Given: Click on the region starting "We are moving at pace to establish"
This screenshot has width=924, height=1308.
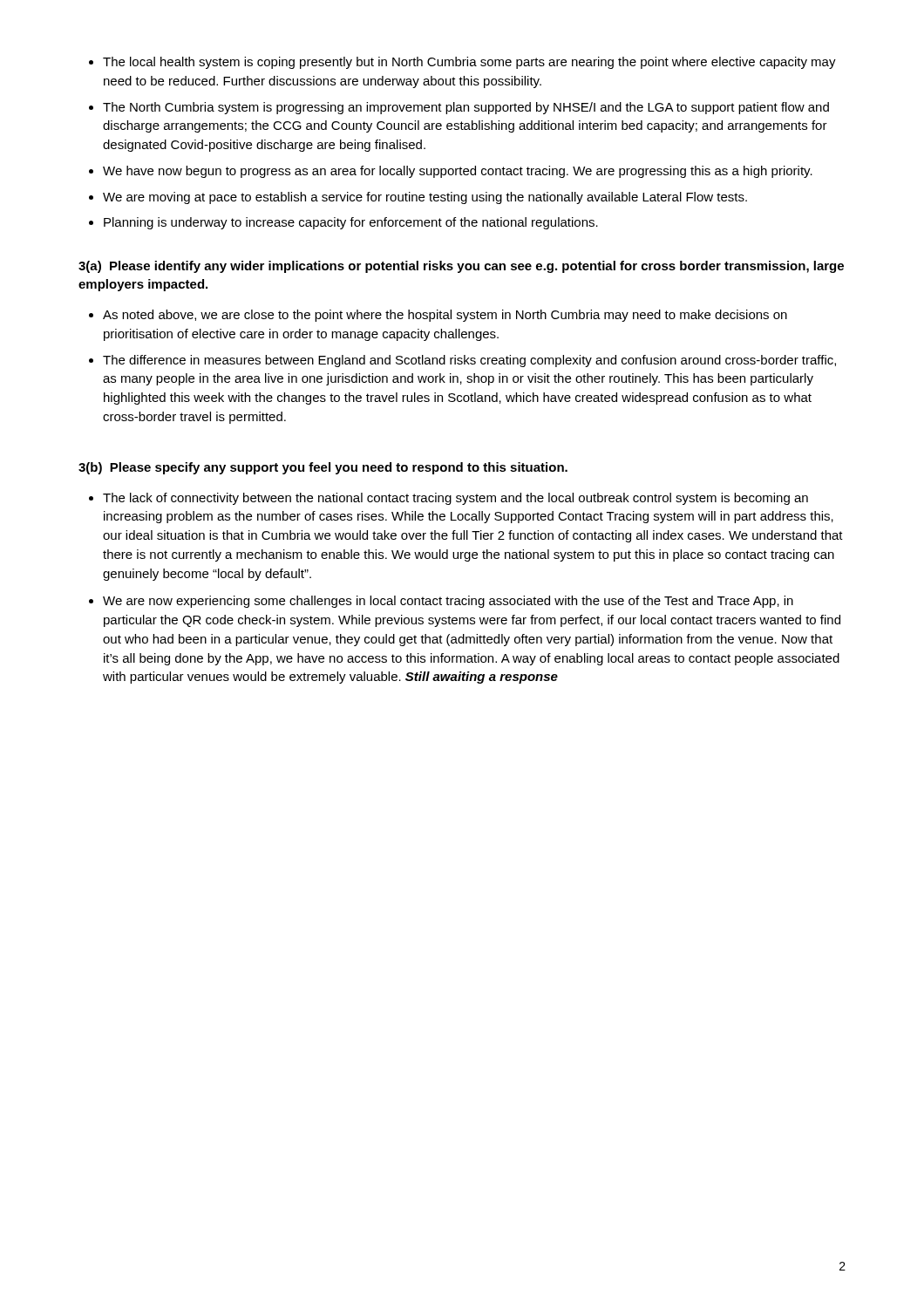Looking at the screenshot, I should point(474,197).
